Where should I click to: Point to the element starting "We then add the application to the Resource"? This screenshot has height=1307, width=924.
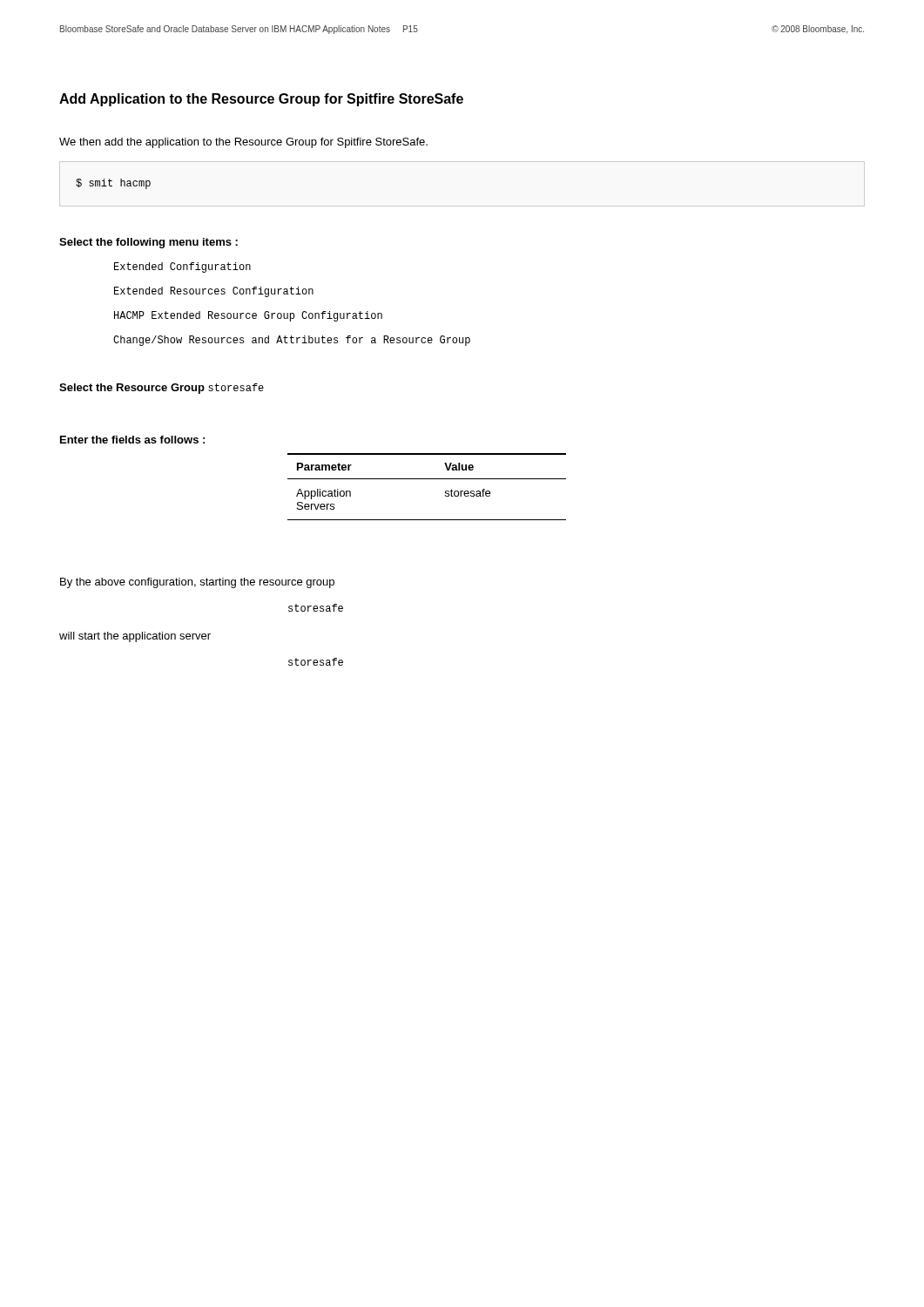244,142
